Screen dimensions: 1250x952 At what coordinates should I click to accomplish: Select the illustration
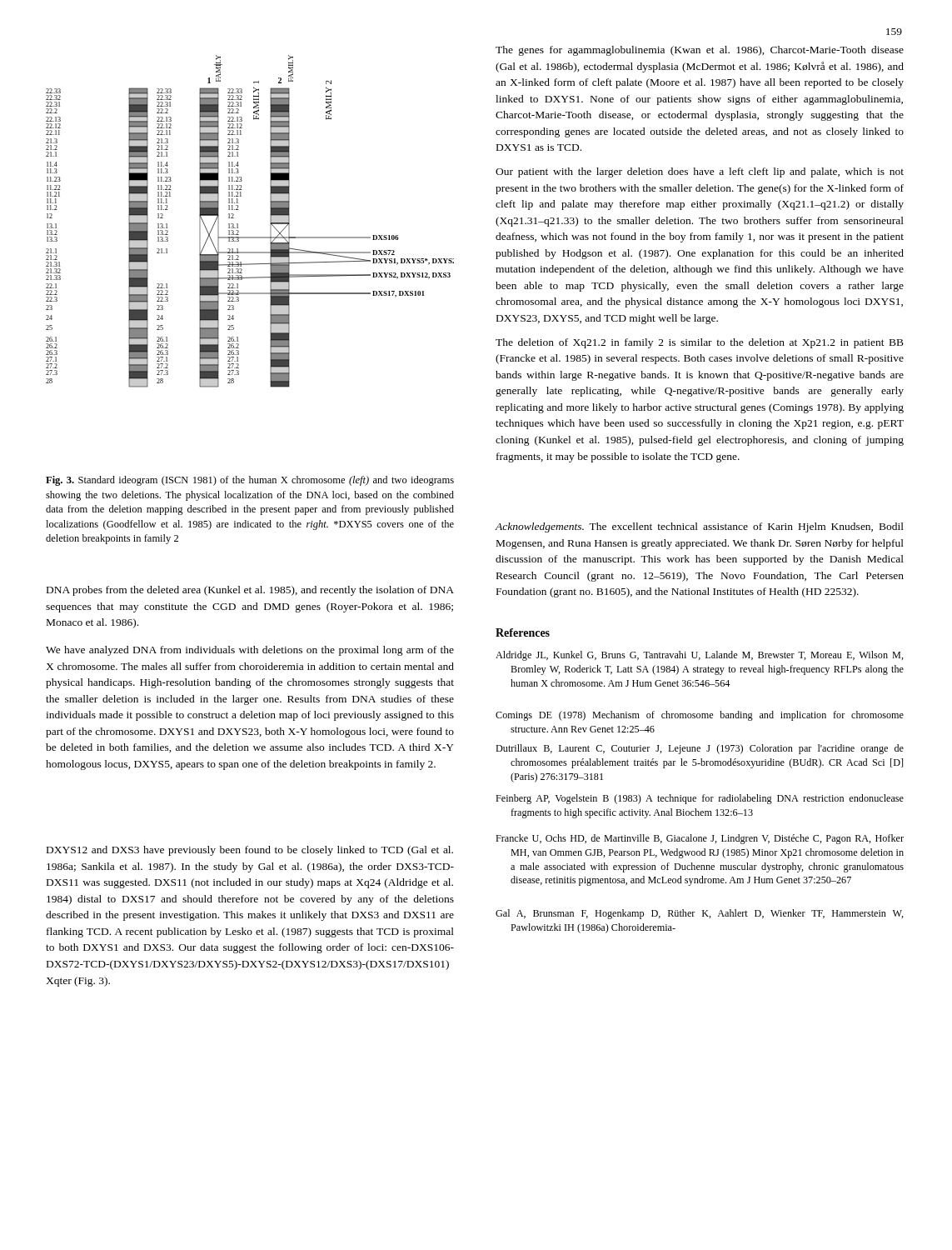point(250,254)
